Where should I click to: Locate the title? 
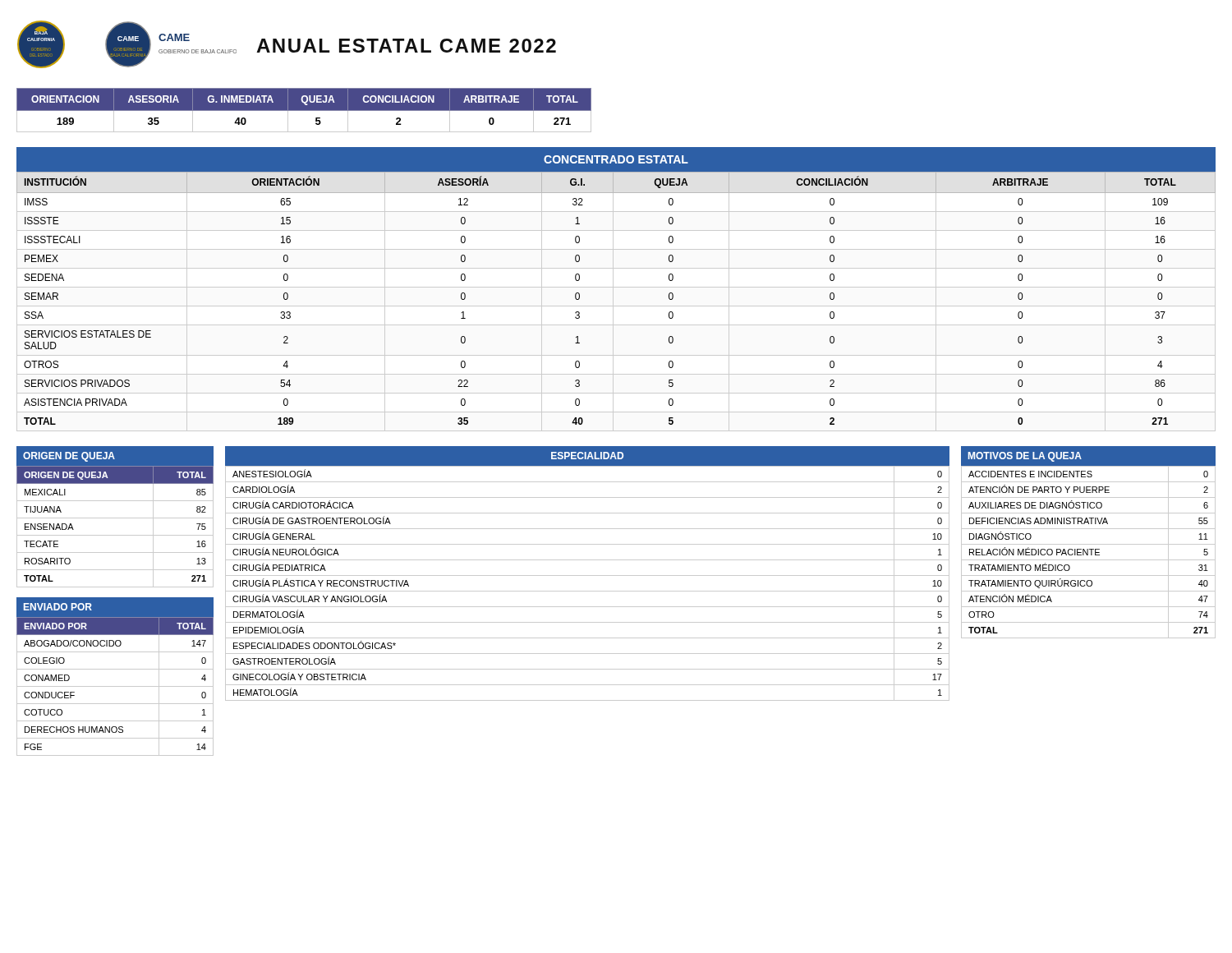[407, 45]
